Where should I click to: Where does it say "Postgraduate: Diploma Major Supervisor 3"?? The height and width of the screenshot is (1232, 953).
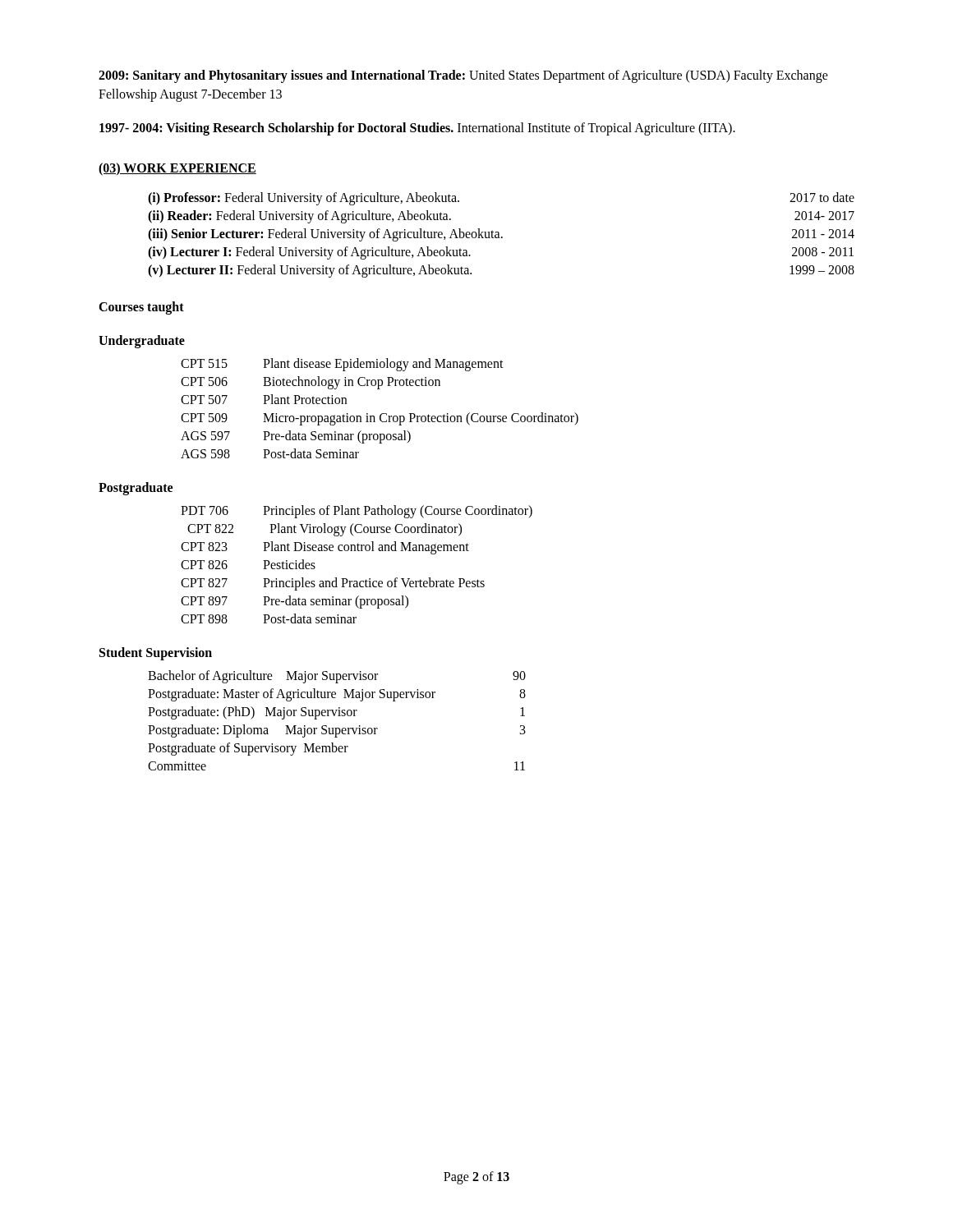click(337, 730)
